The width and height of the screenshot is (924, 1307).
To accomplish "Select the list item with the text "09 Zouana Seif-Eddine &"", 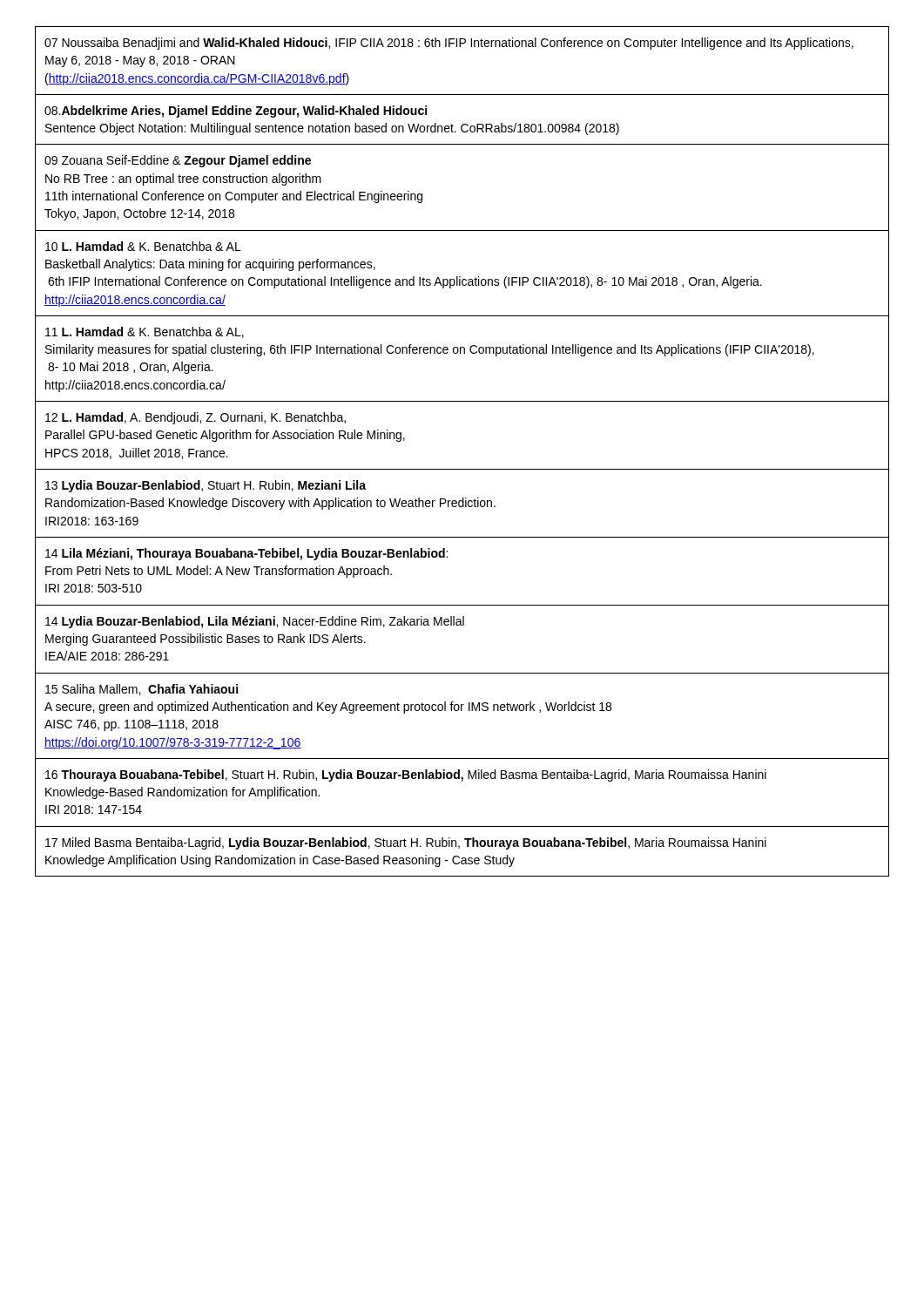I will [234, 187].
